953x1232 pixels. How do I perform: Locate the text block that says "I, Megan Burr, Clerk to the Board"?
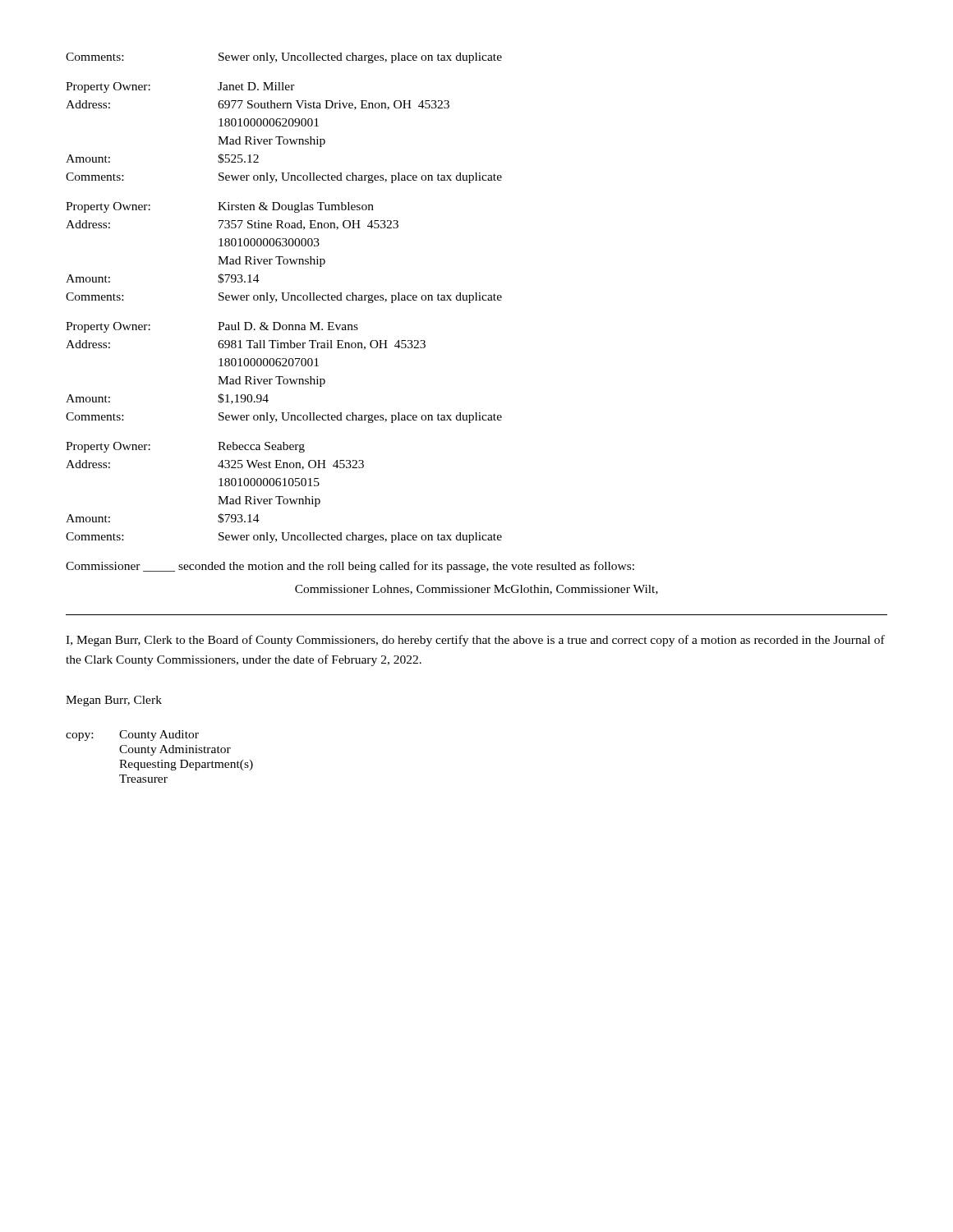[475, 649]
